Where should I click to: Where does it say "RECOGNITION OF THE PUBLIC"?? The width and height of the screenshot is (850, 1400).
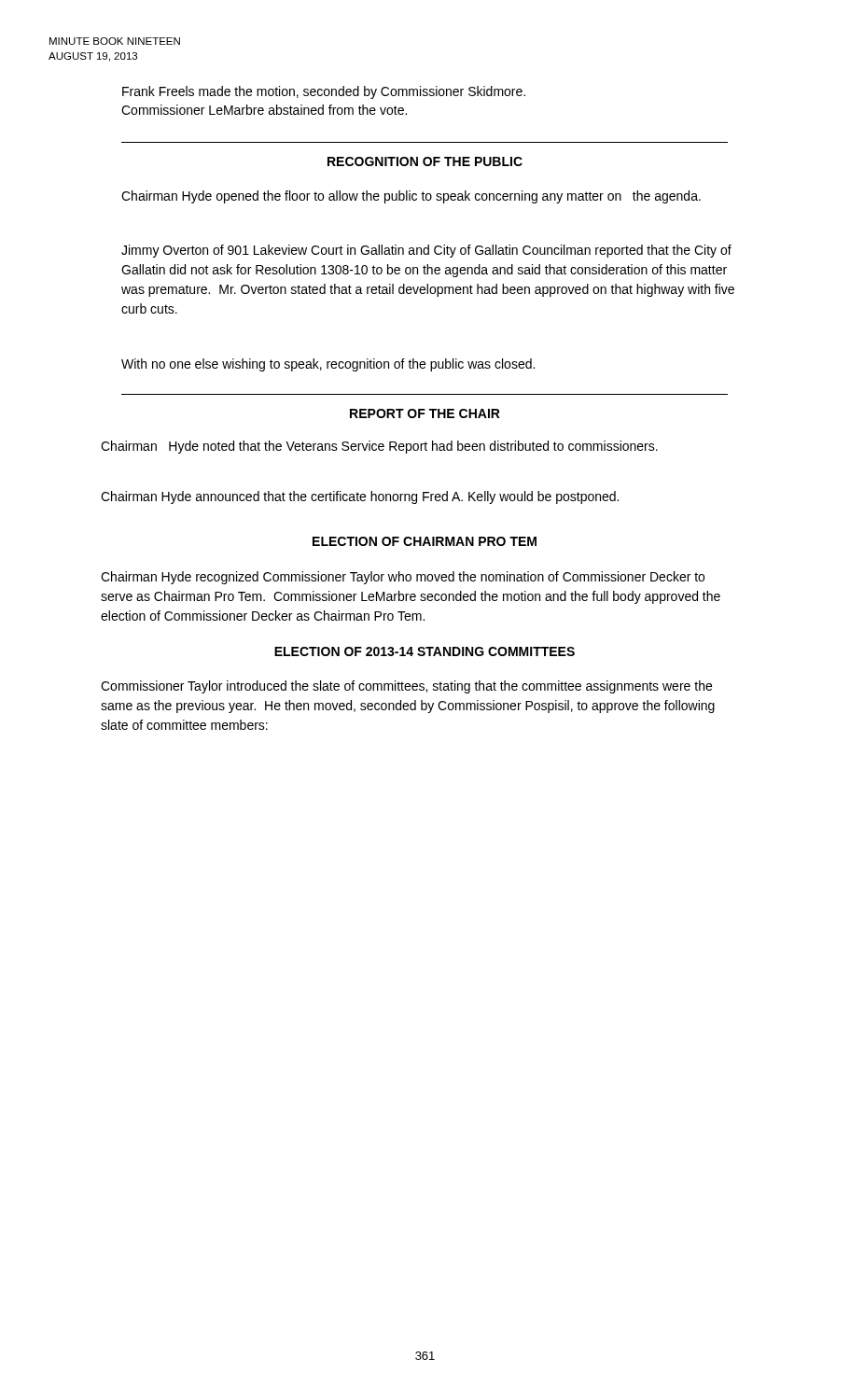pos(425,161)
